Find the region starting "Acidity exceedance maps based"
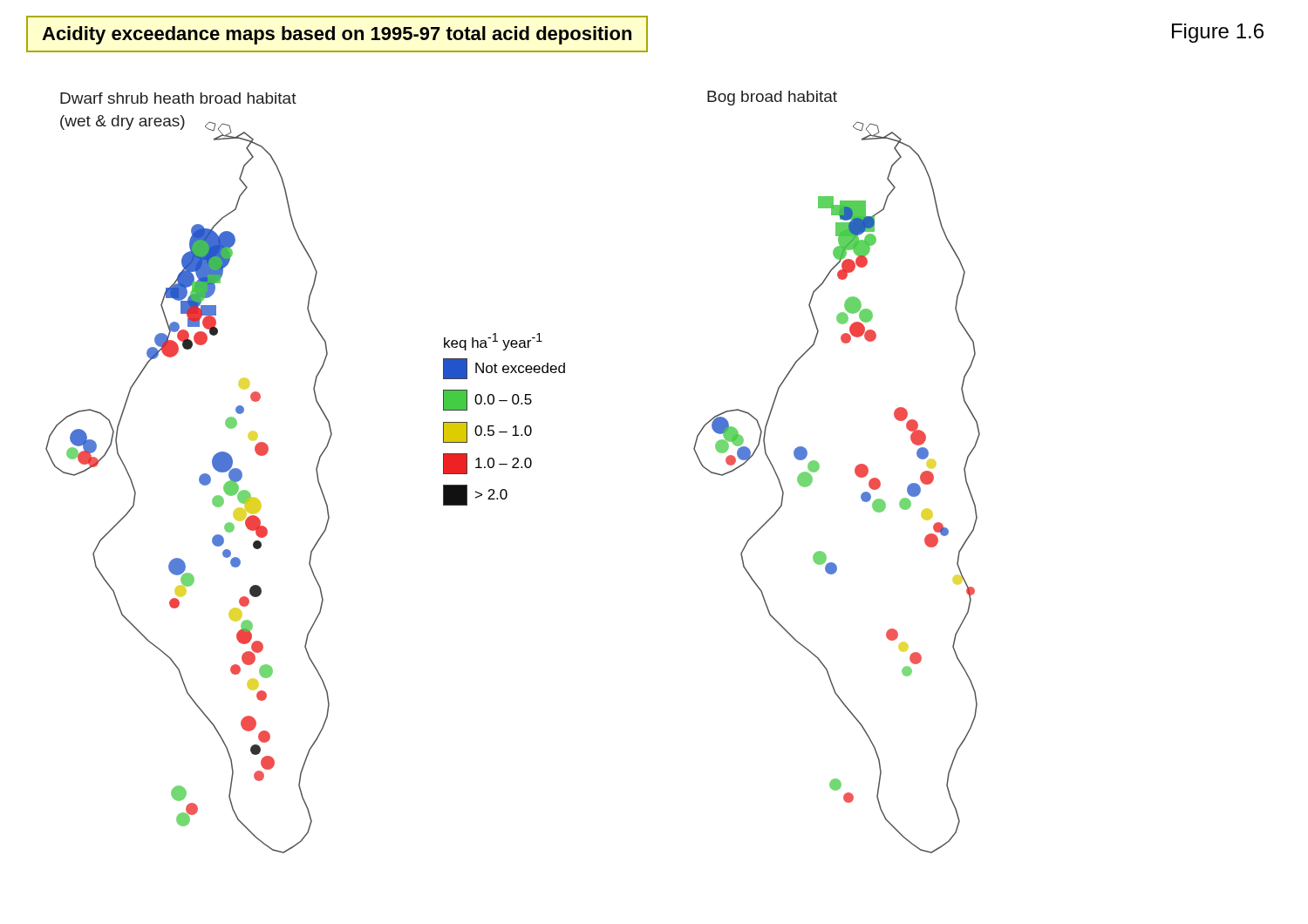This screenshot has height=924, width=1308. click(337, 34)
